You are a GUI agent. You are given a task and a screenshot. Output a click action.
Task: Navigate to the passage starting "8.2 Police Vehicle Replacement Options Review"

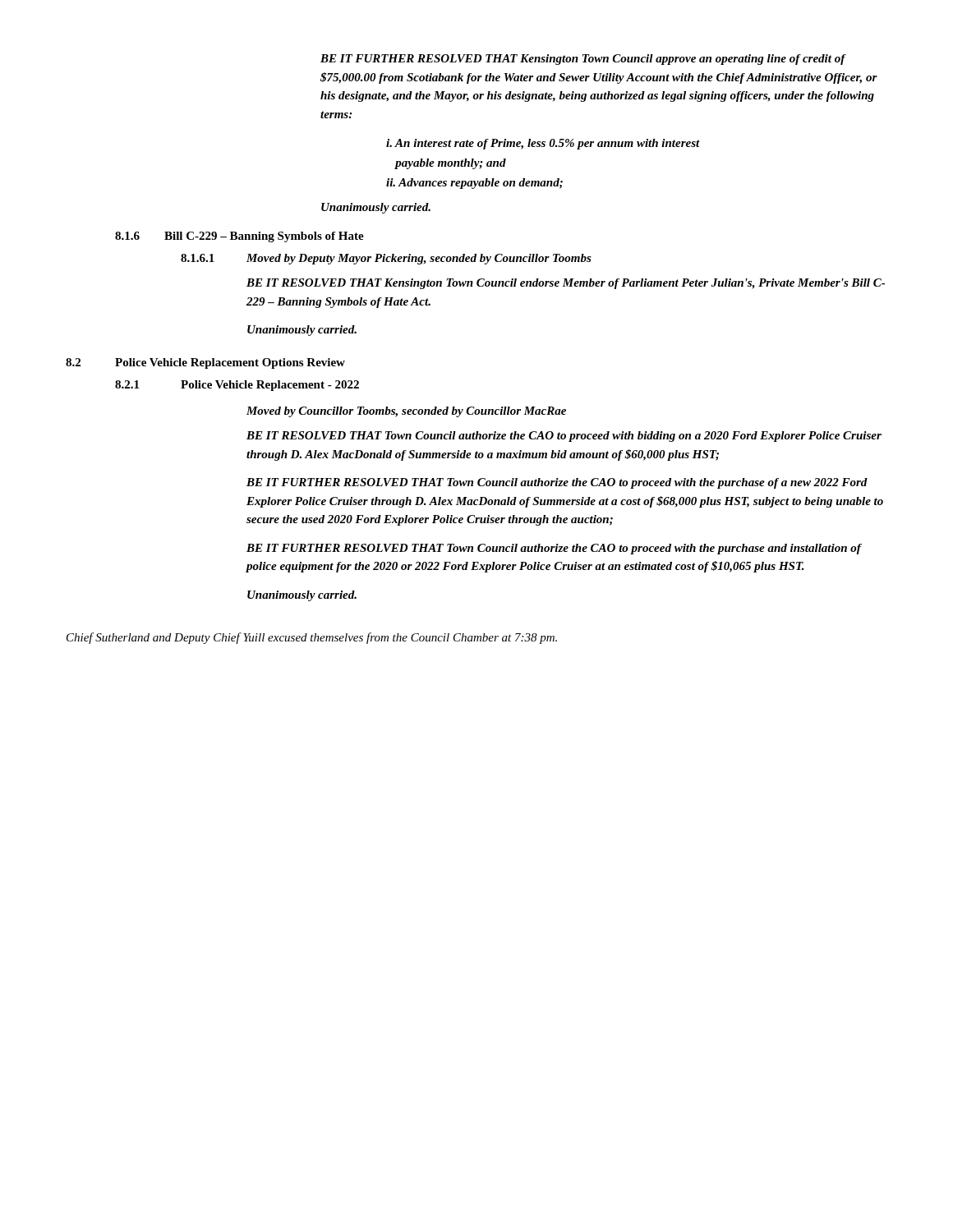(x=205, y=362)
